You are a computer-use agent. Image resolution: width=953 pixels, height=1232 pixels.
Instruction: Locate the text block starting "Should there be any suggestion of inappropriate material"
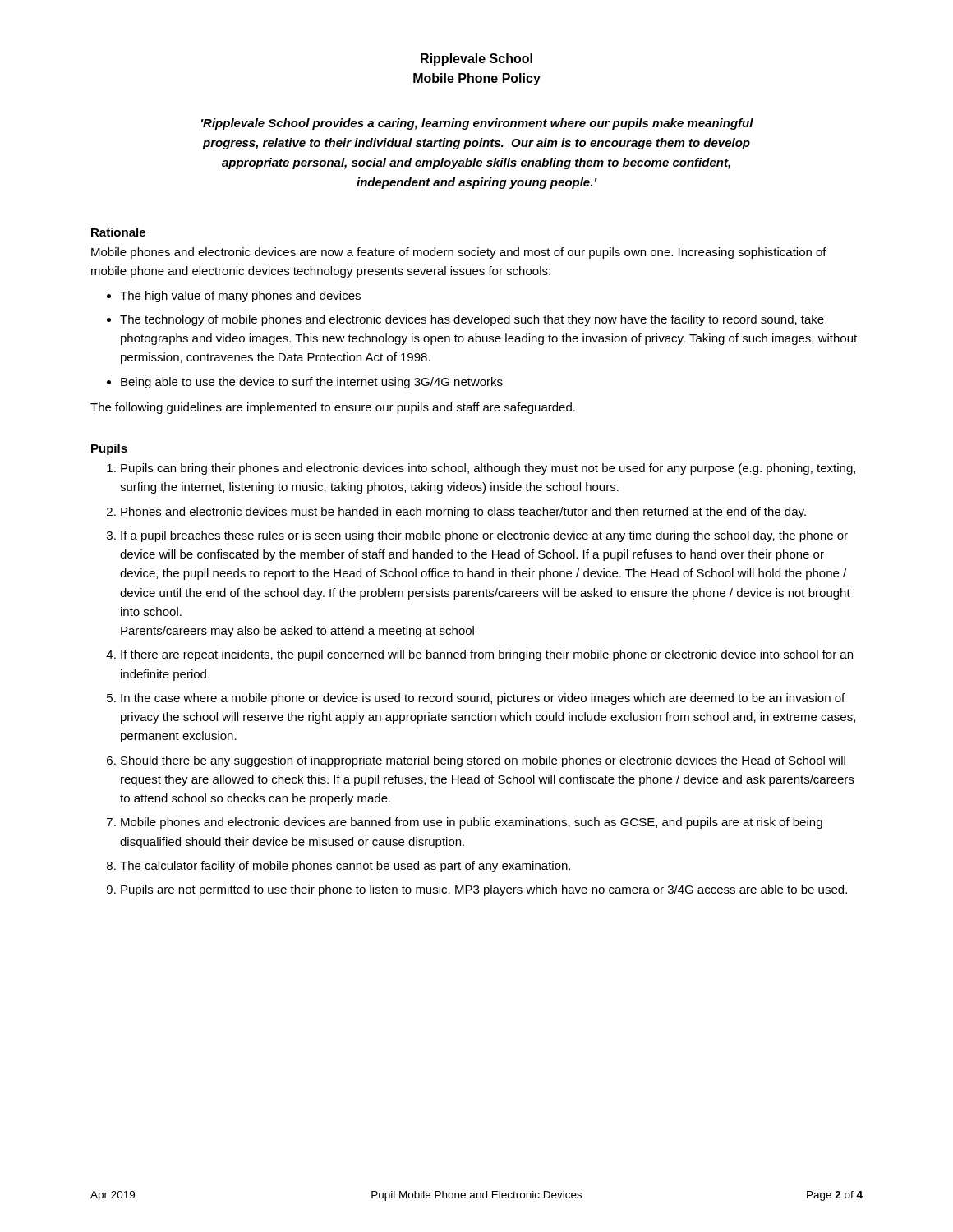coord(487,779)
